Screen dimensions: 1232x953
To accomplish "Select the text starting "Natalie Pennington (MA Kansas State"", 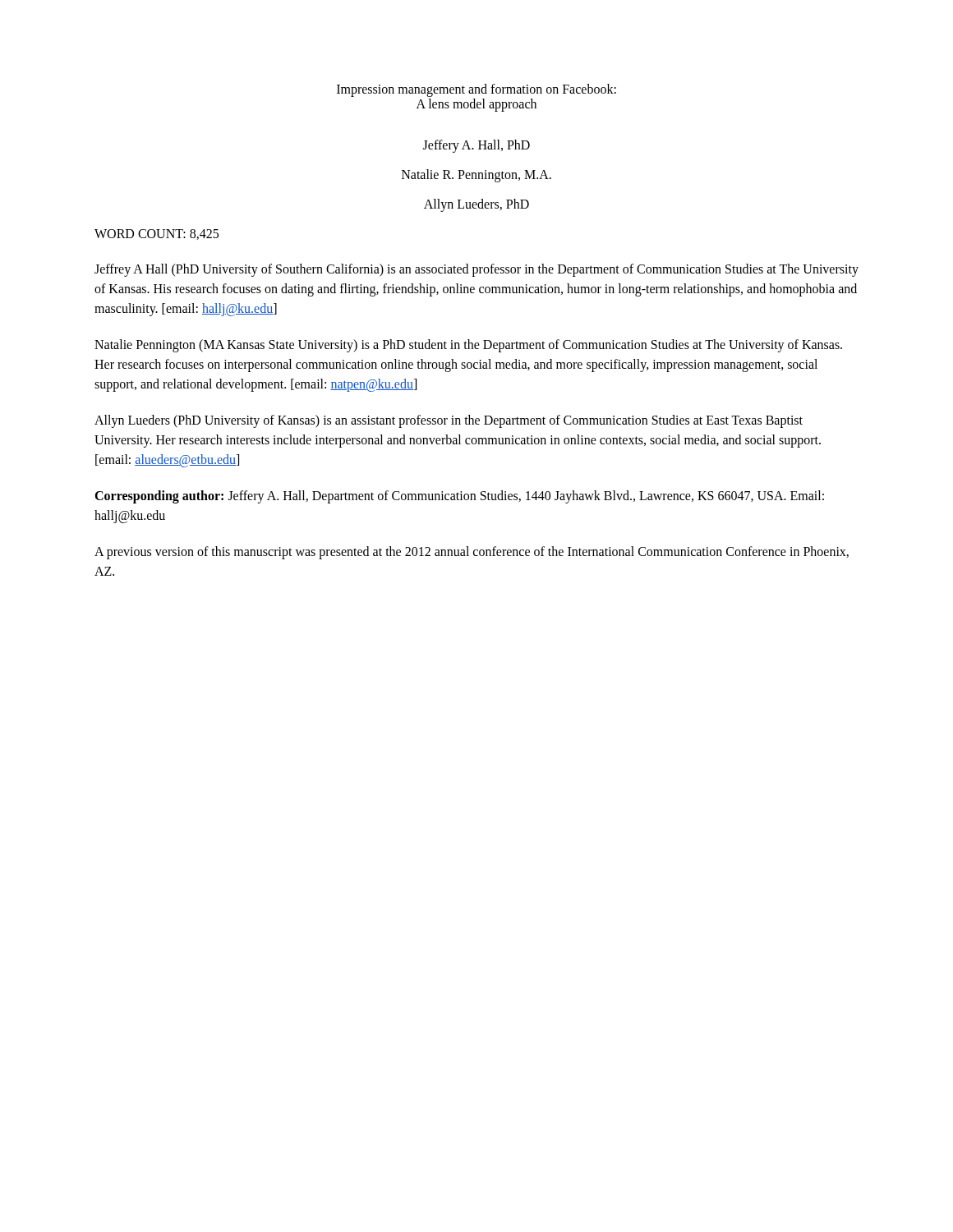I will [469, 364].
